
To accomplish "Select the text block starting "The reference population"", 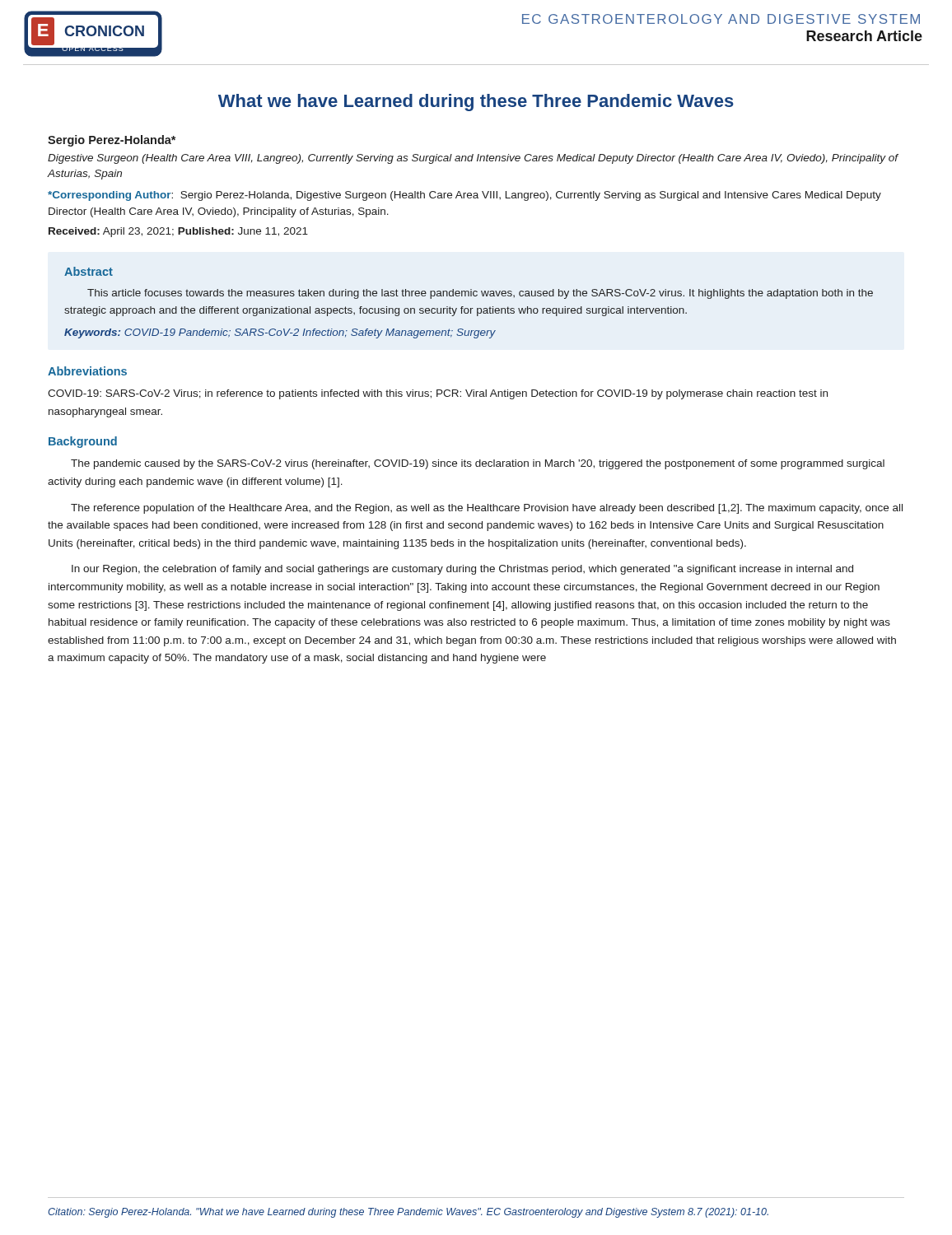I will click(x=476, y=525).
